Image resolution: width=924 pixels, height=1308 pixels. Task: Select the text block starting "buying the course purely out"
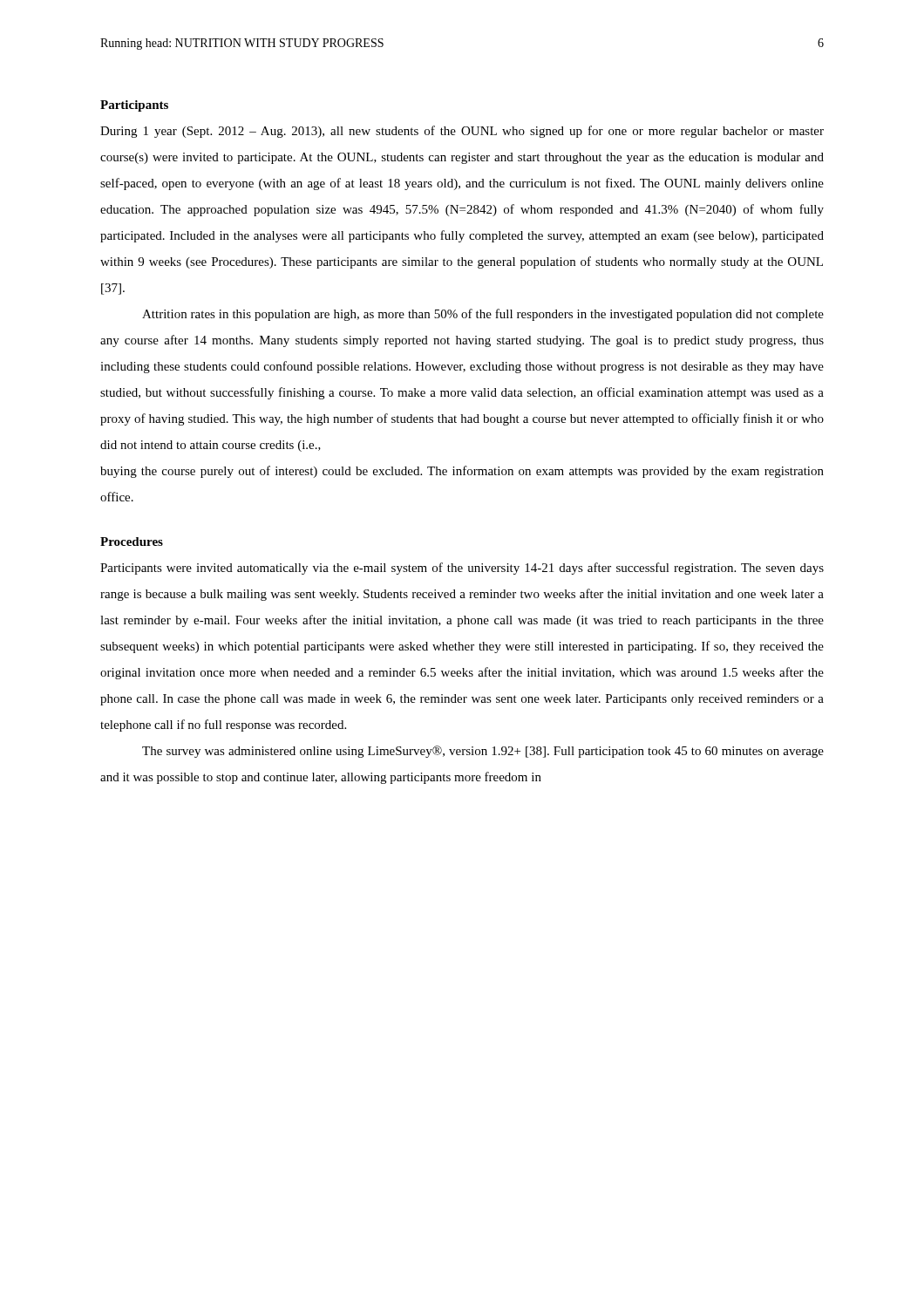click(x=462, y=484)
